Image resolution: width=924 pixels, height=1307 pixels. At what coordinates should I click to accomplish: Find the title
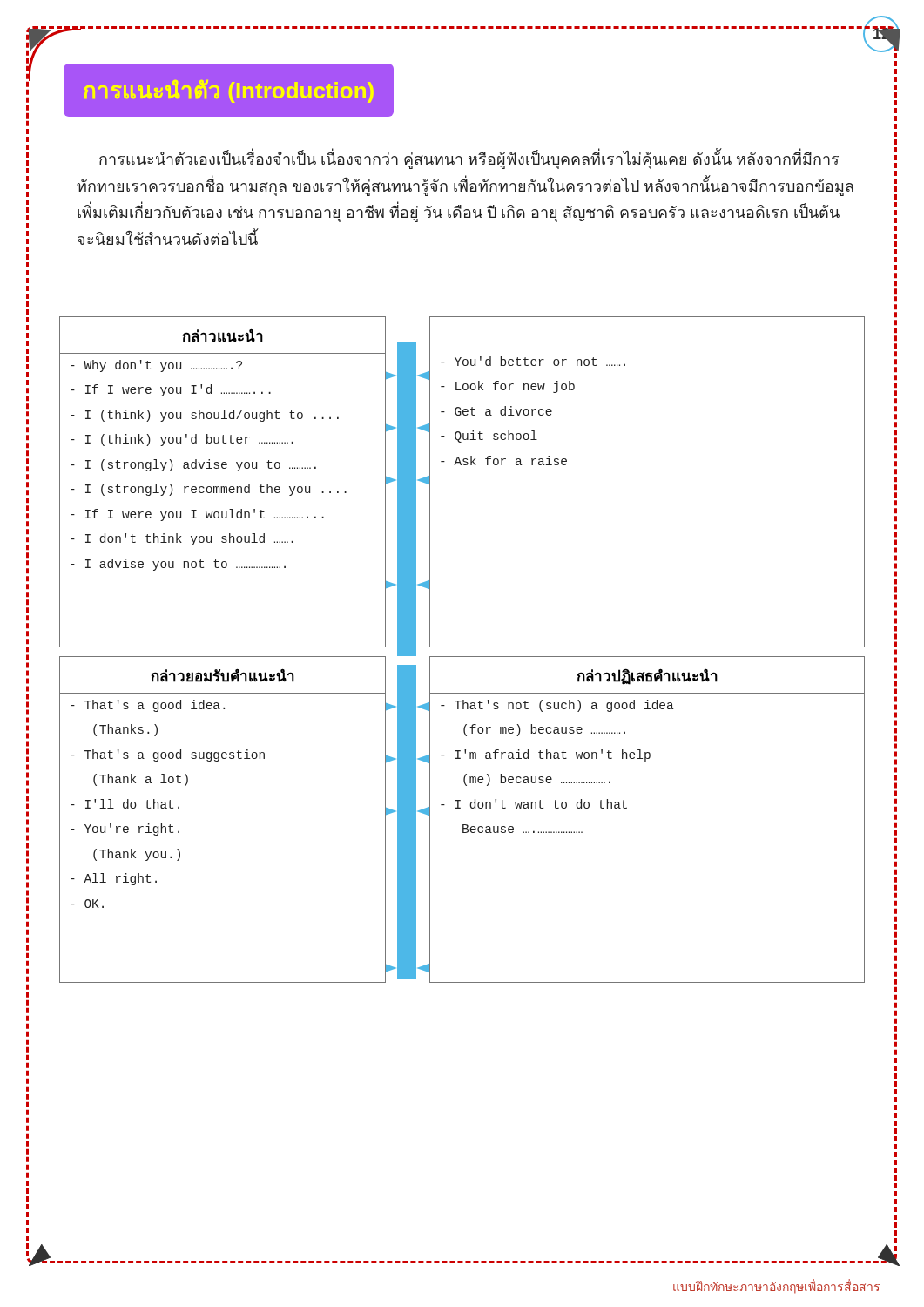(x=229, y=91)
